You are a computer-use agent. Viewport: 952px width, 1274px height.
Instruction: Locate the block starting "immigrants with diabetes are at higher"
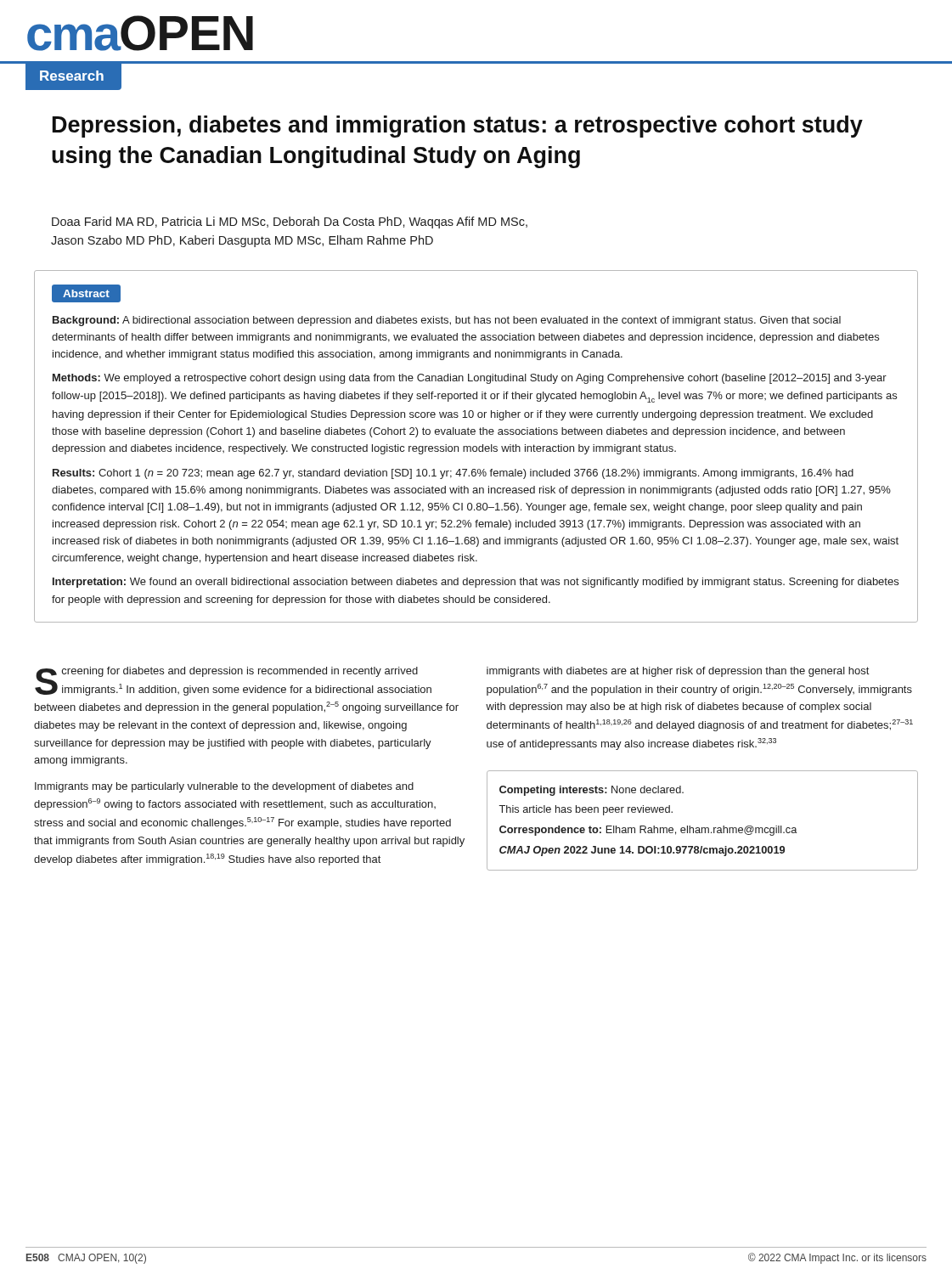(x=702, y=708)
